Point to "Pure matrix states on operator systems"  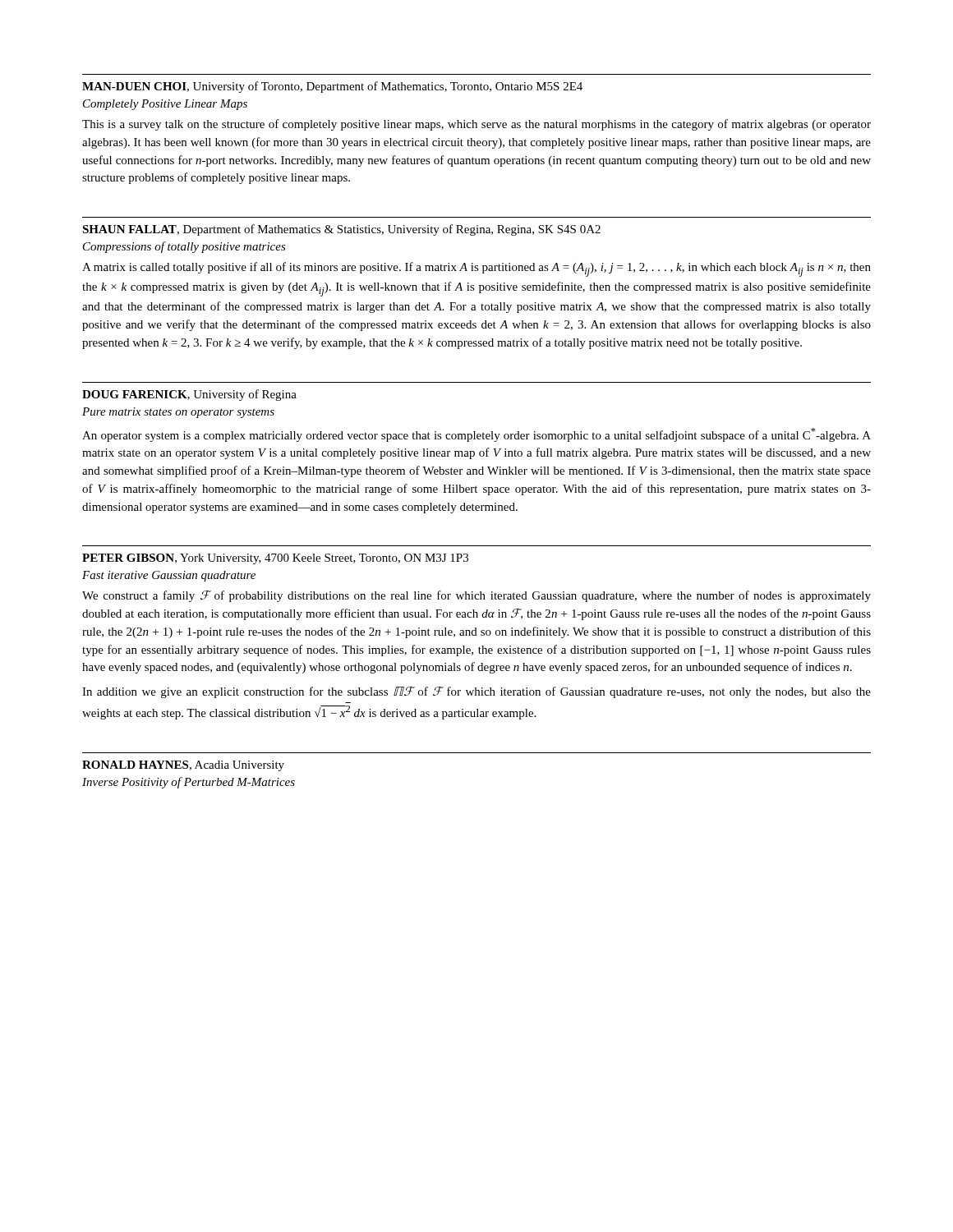(x=178, y=411)
